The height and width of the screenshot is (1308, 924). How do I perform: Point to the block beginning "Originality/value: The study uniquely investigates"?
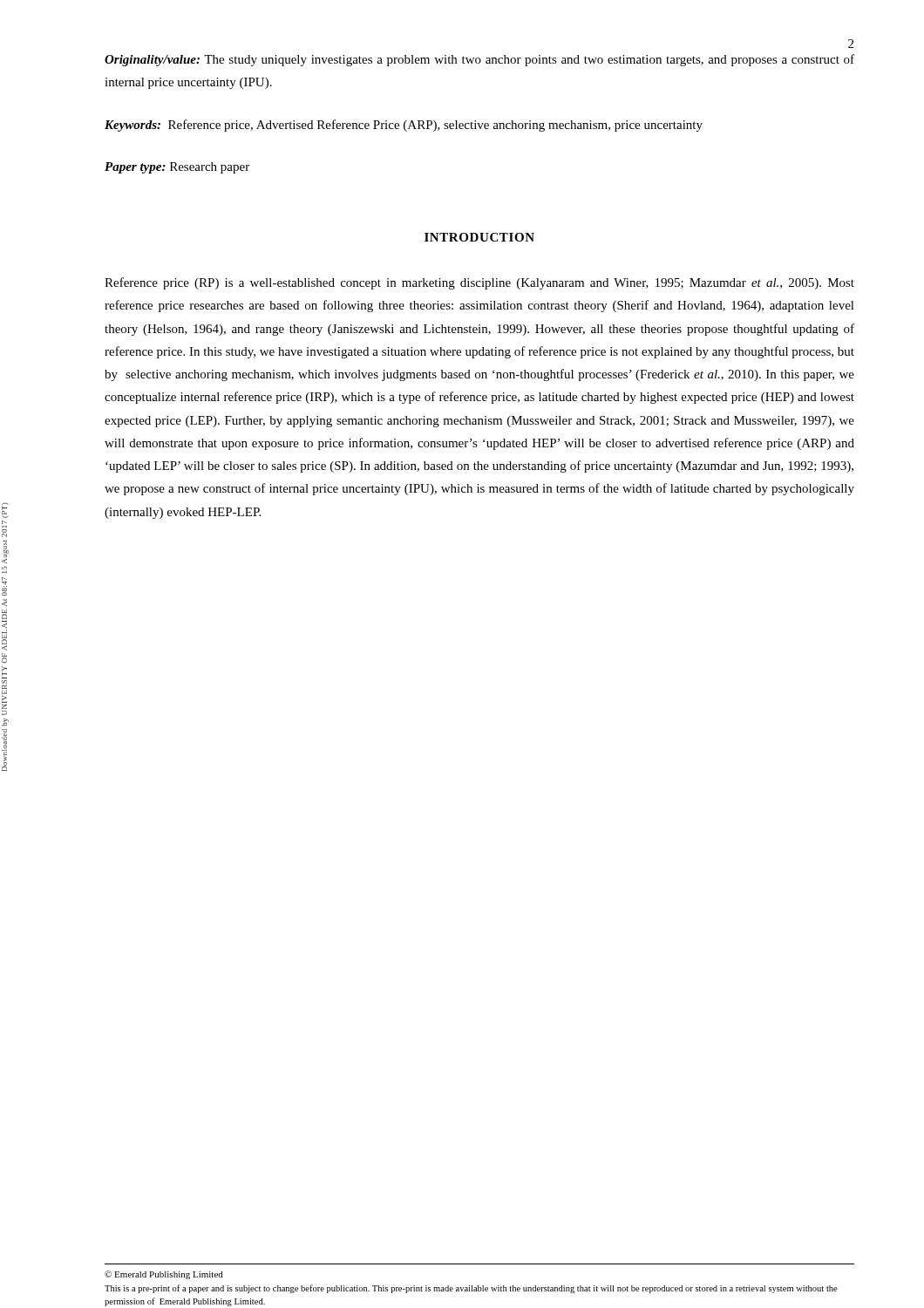point(479,71)
